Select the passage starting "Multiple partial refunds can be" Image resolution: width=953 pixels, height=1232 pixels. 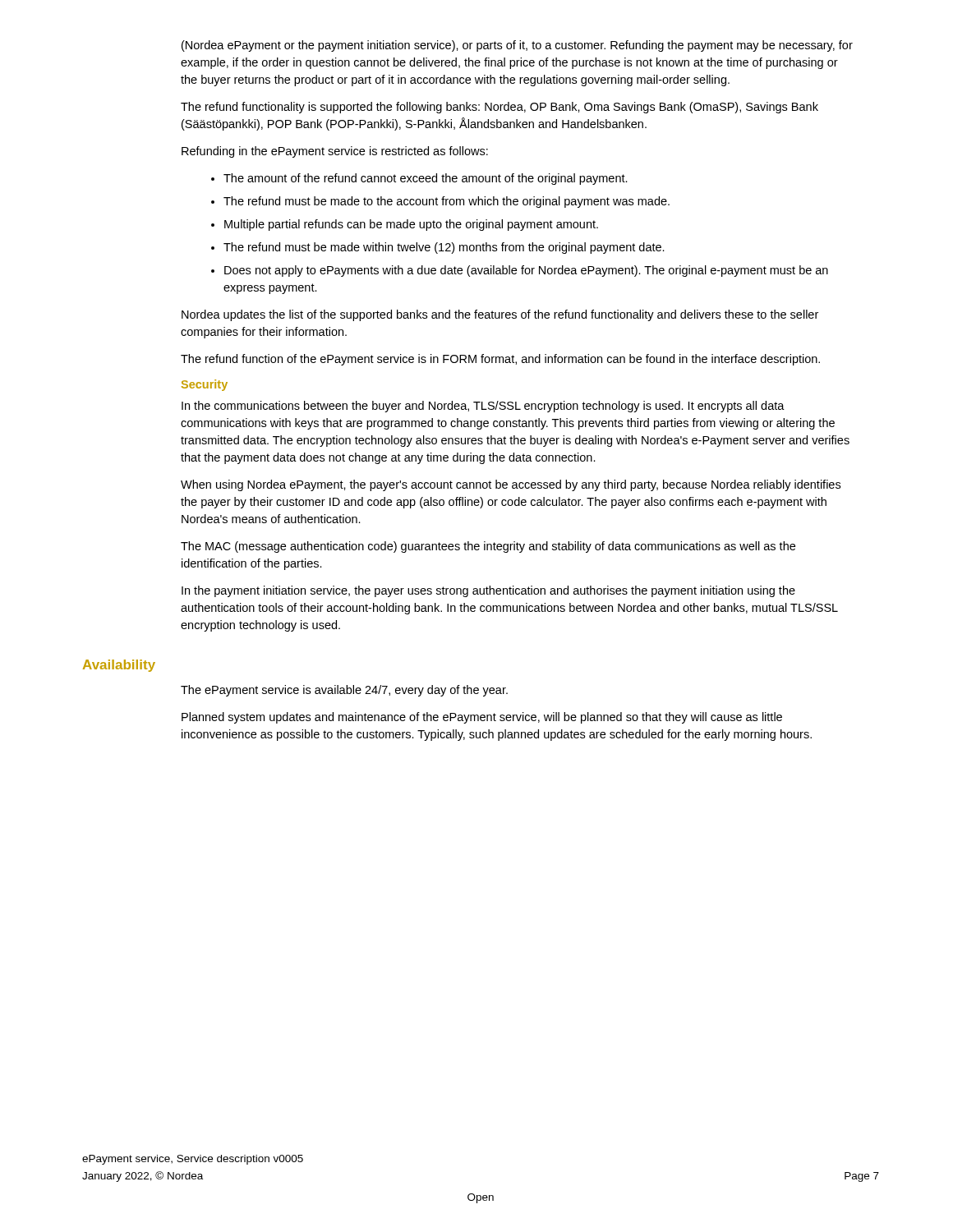coord(539,225)
